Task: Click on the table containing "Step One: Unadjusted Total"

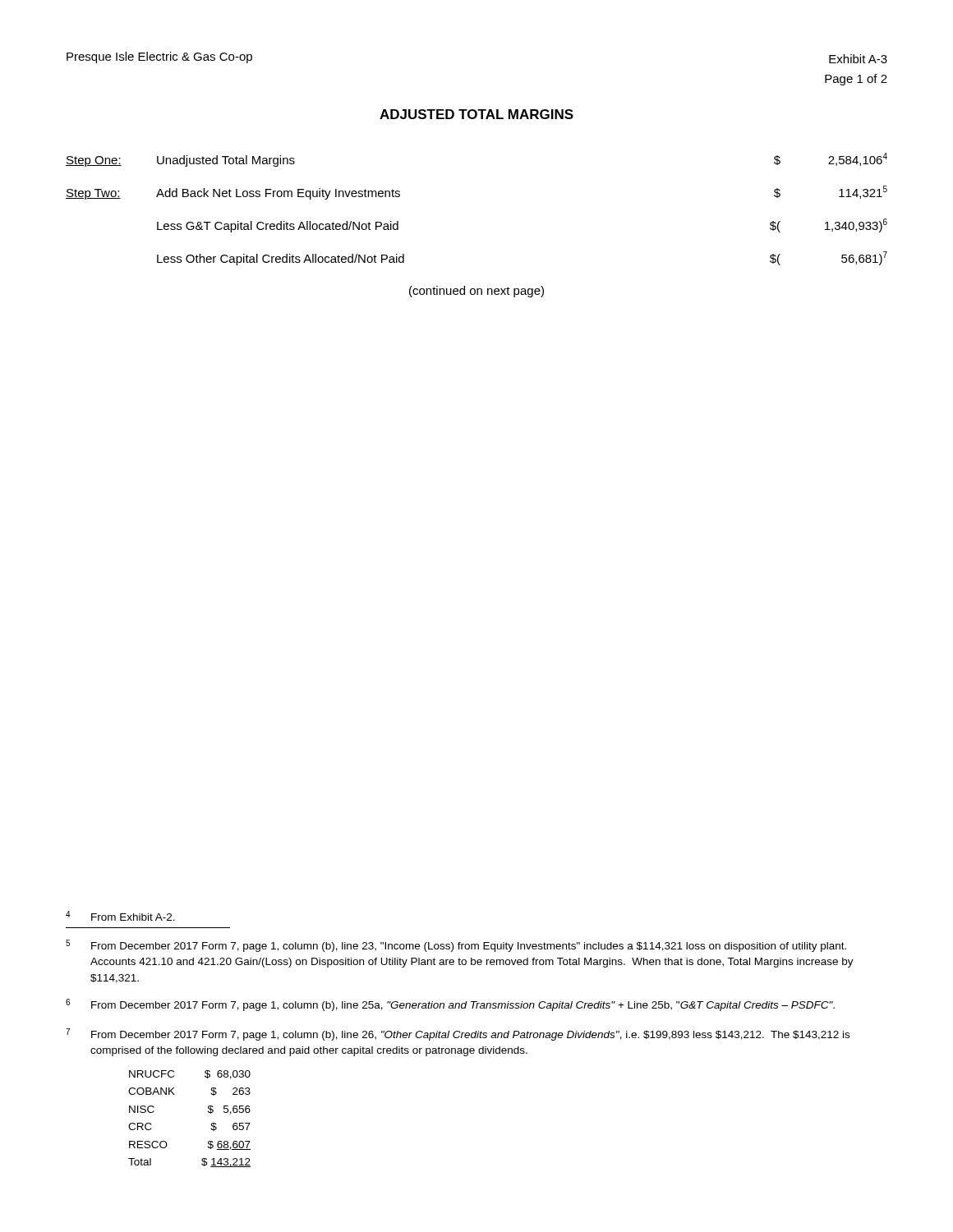Action: click(x=476, y=225)
